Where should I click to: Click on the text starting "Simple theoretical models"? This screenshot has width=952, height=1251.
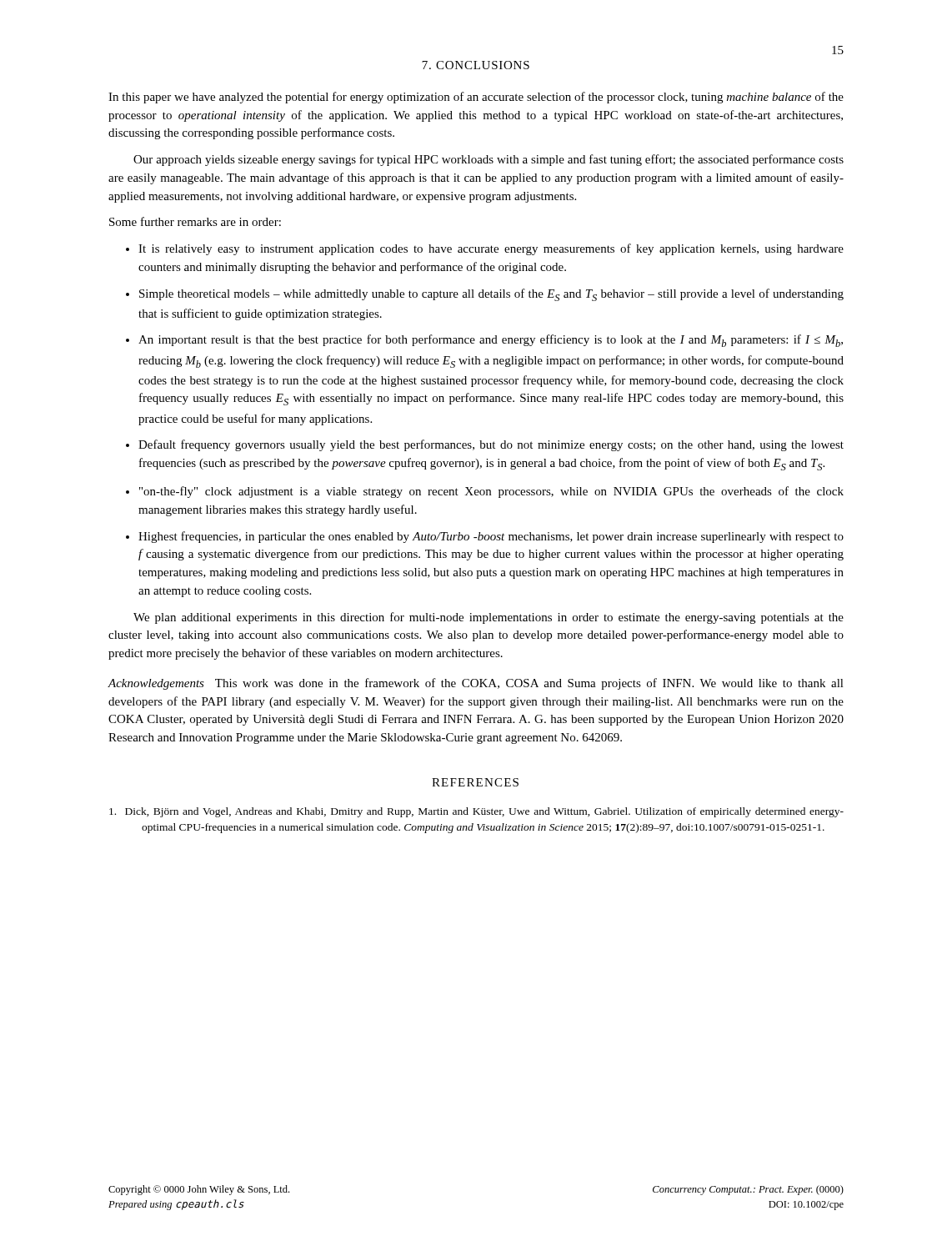(x=491, y=303)
